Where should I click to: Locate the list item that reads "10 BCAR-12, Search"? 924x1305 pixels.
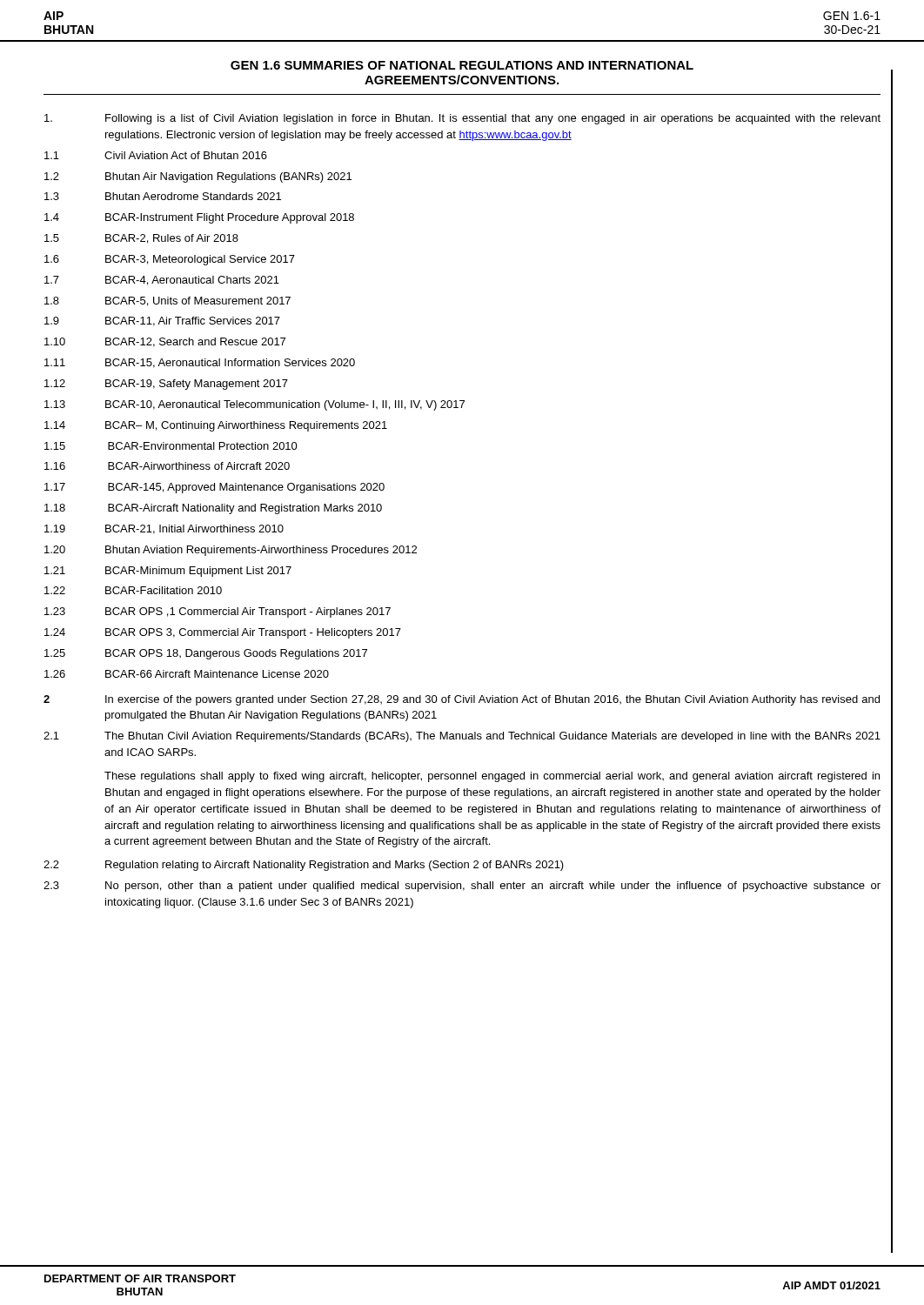[x=165, y=342]
